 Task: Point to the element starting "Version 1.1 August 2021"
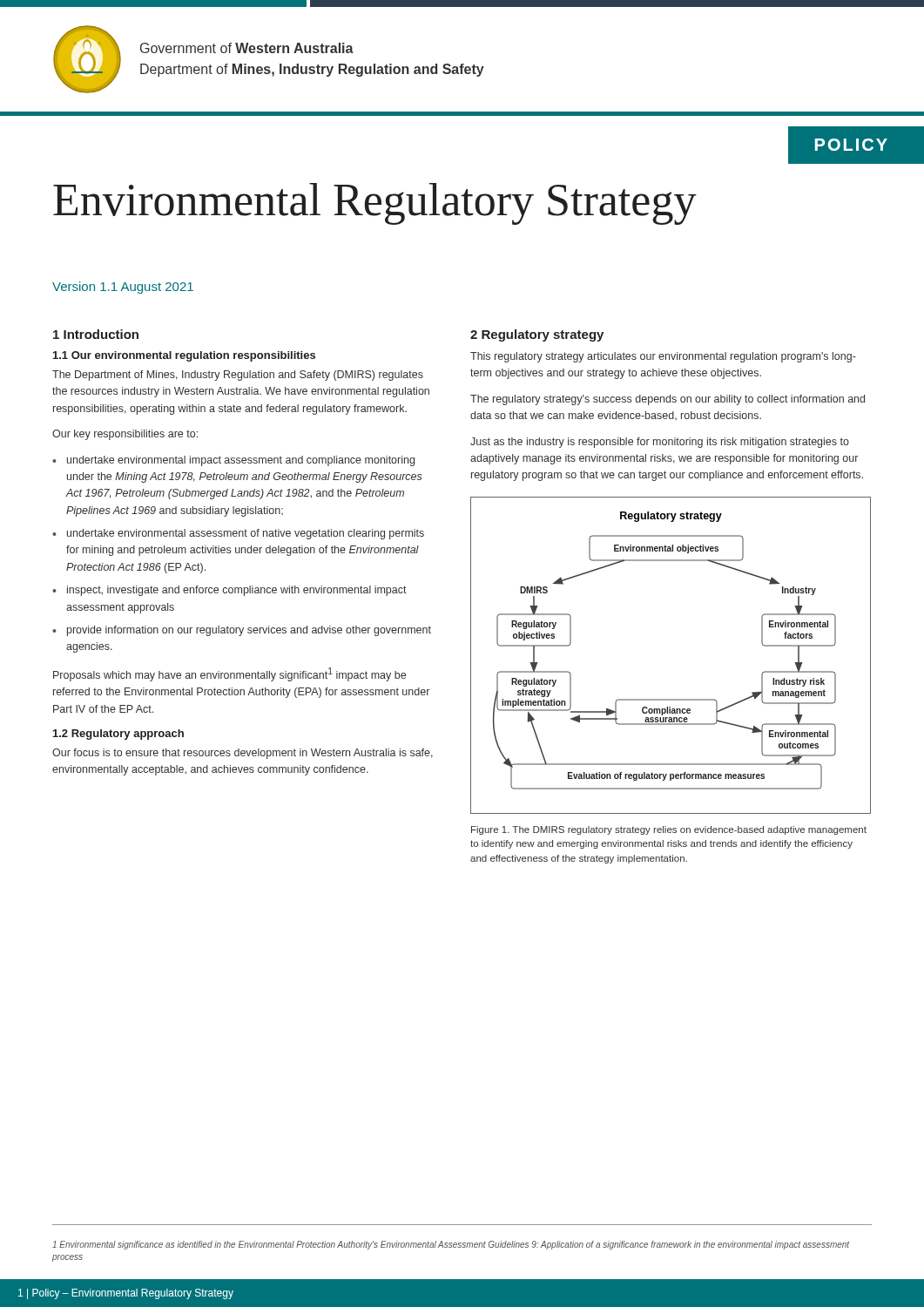pos(123,286)
